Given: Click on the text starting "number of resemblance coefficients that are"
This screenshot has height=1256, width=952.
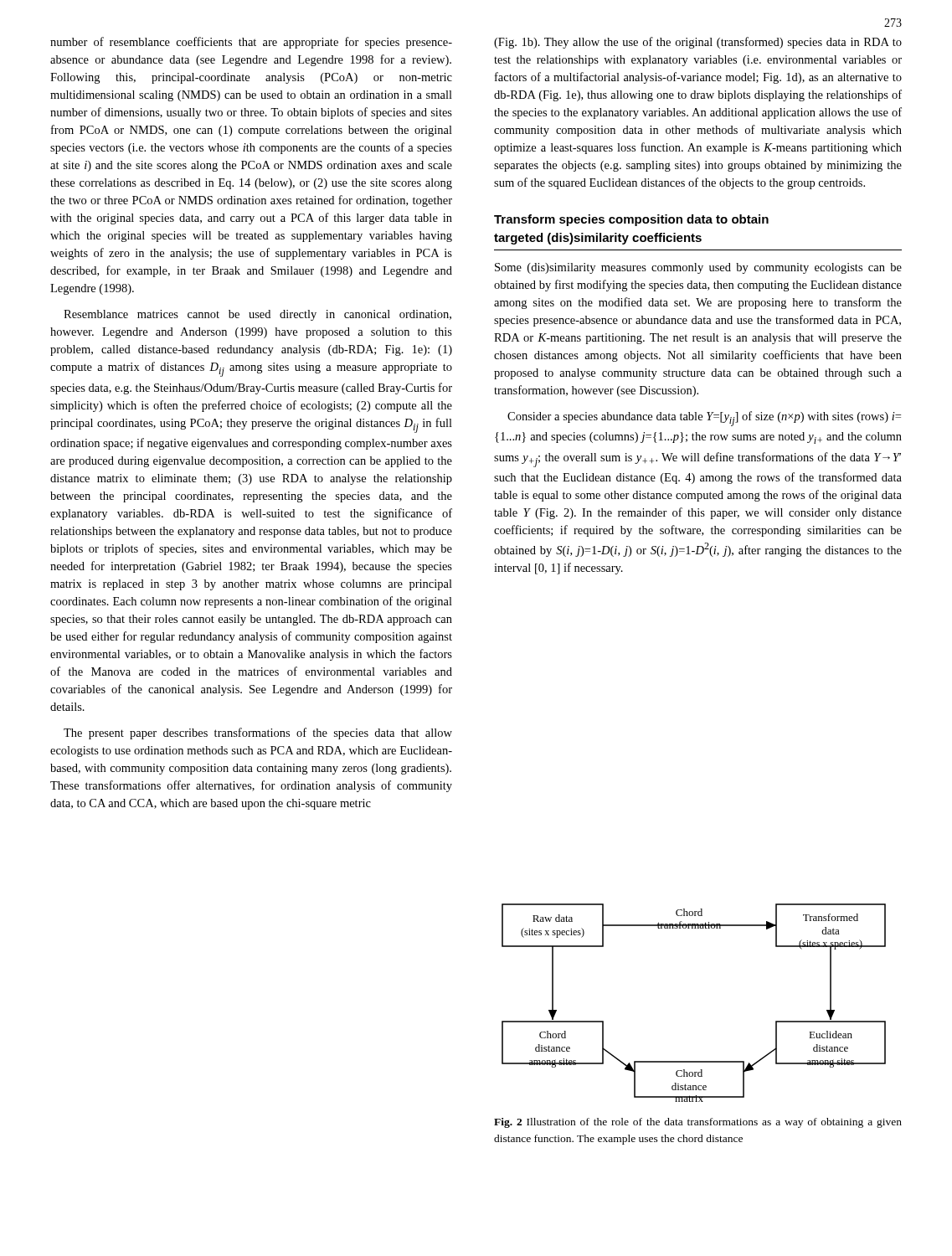Looking at the screenshot, I should (x=251, y=165).
